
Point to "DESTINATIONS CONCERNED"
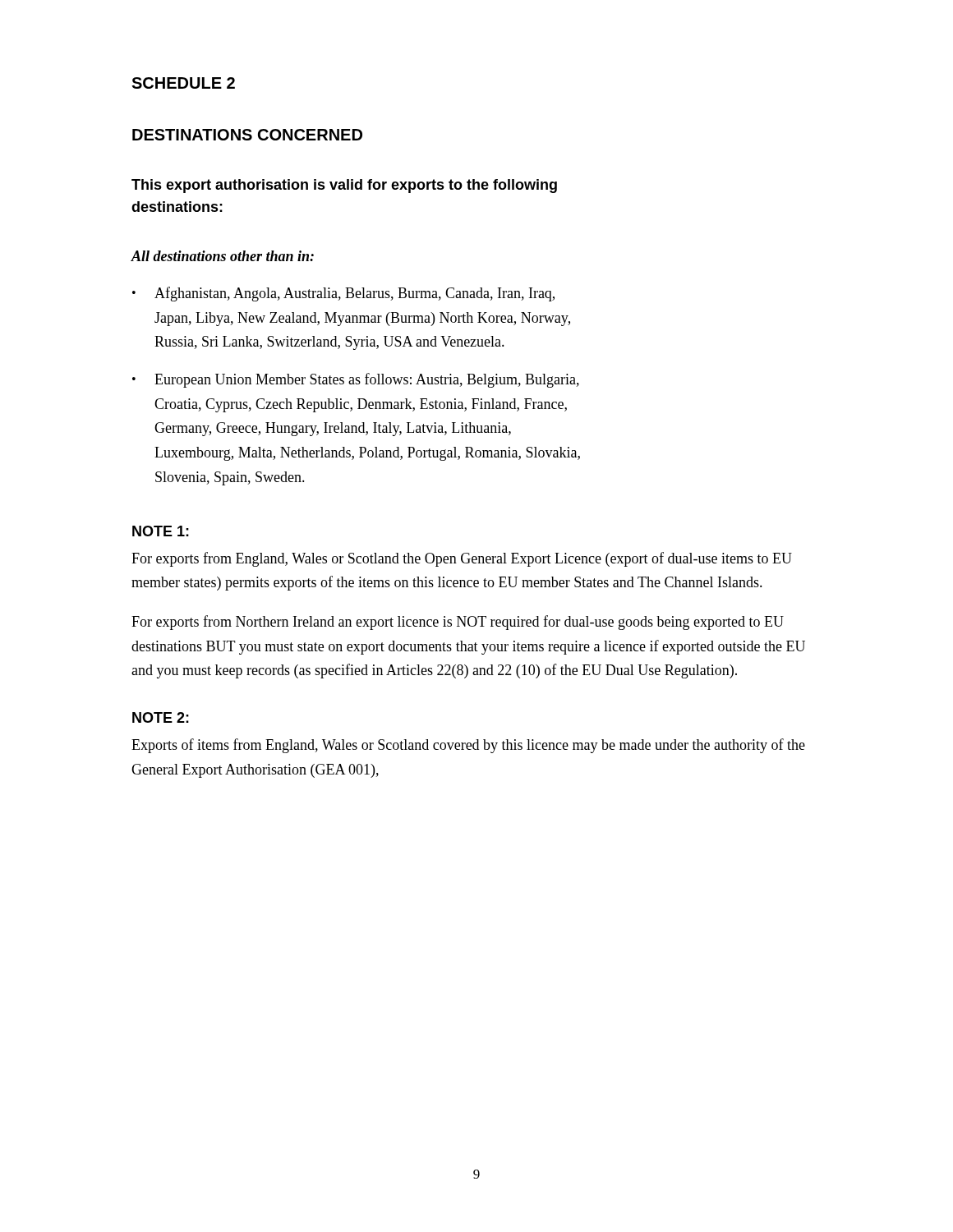click(247, 135)
